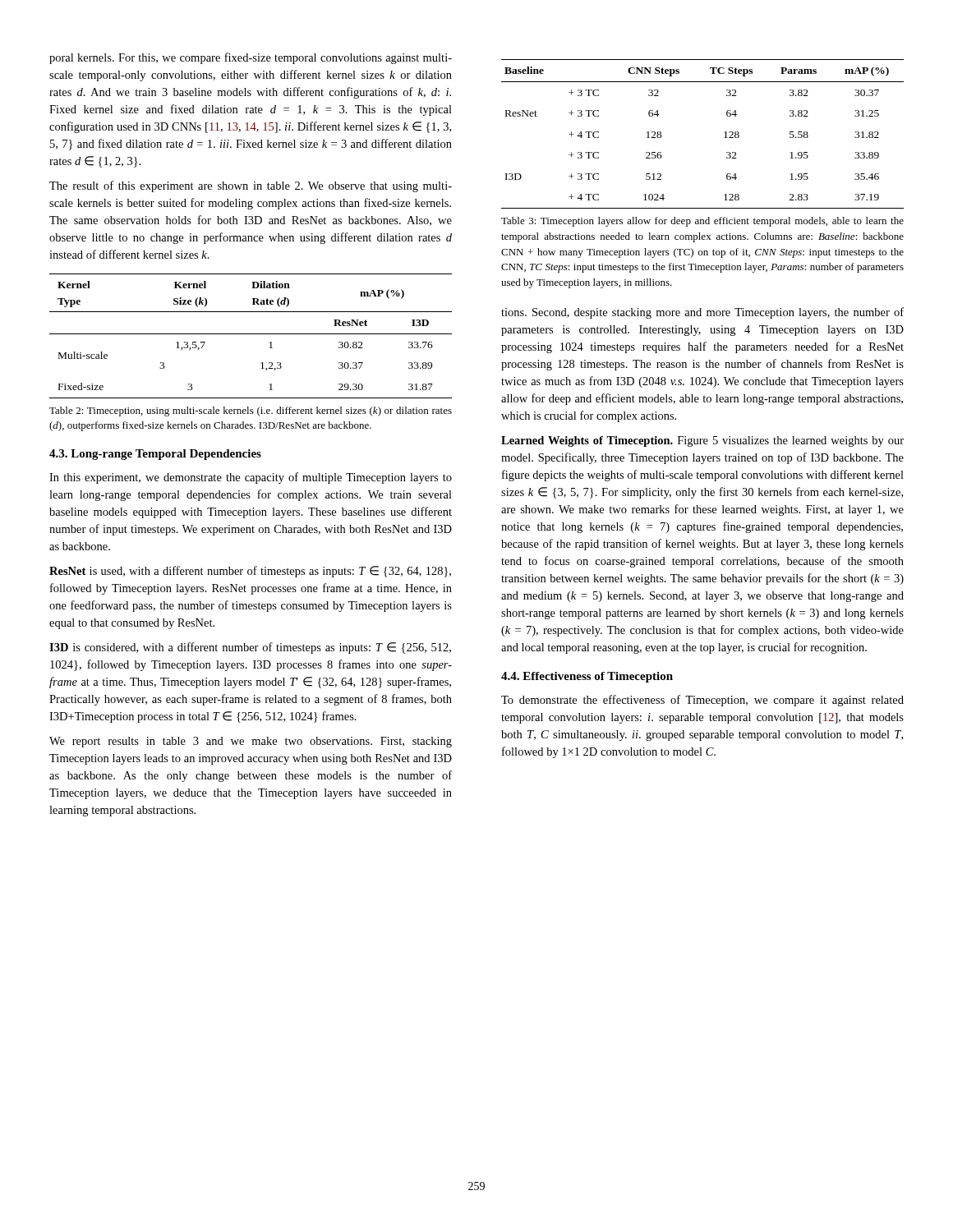
Task: Click the passage that begins "The result of this"
Action: pos(251,221)
